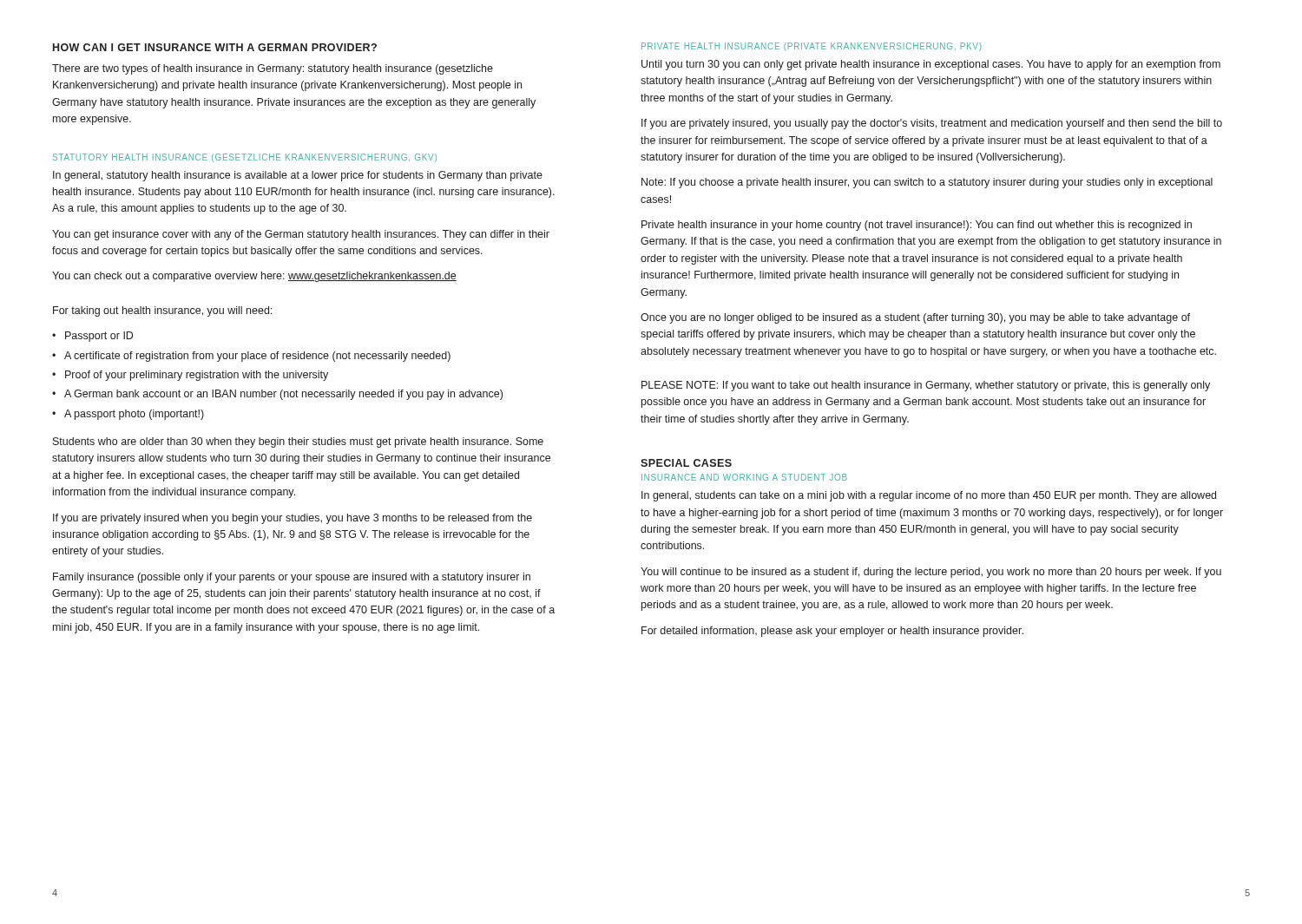
Task: Locate the text "SPECIAL CASES"
Action: click(686, 463)
